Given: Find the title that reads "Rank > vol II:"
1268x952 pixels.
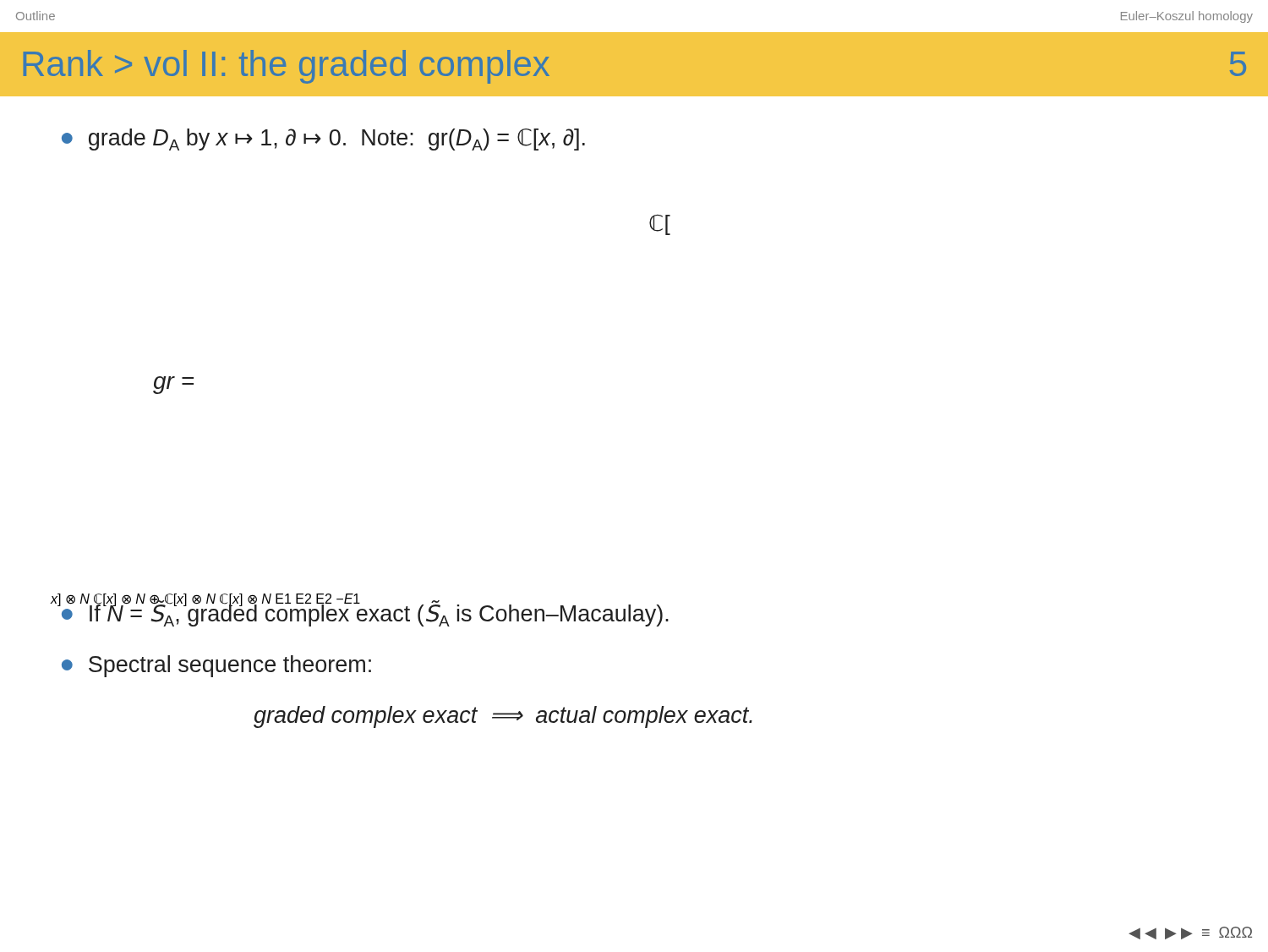Looking at the screenshot, I should point(278,66).
